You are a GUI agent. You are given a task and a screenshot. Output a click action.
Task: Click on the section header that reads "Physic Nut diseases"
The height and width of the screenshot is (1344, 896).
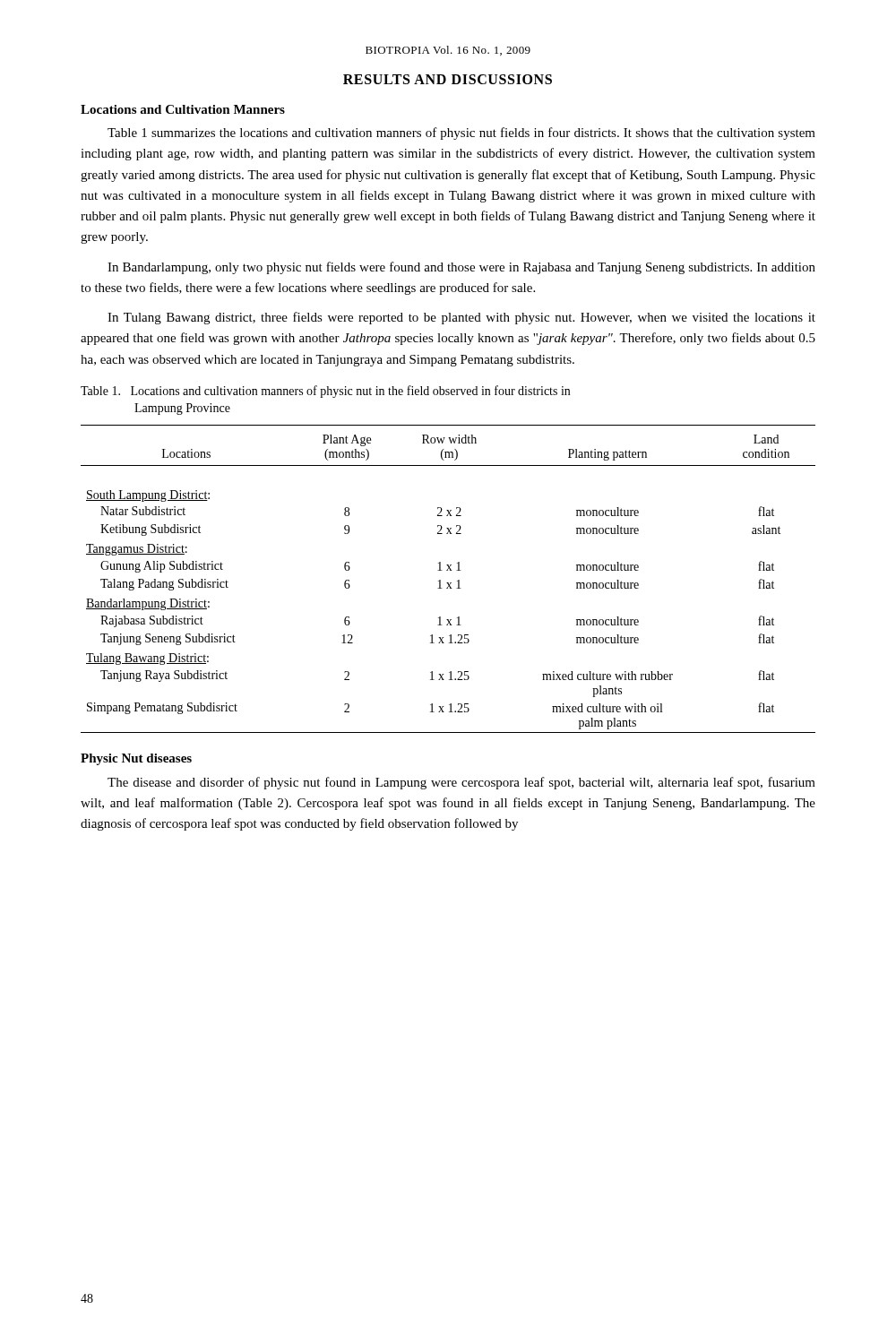(136, 758)
